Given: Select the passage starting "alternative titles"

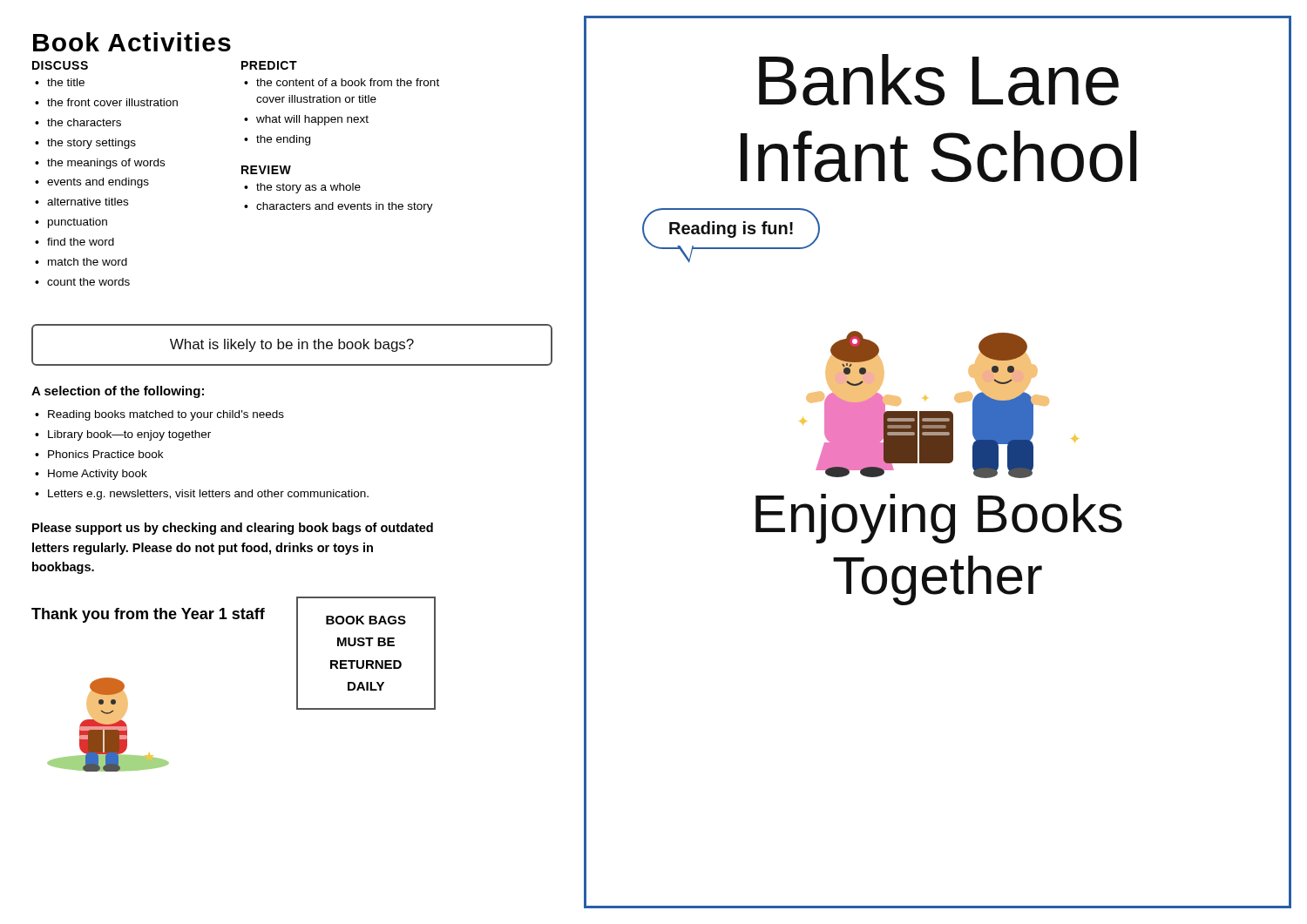Looking at the screenshot, I should click(x=88, y=202).
